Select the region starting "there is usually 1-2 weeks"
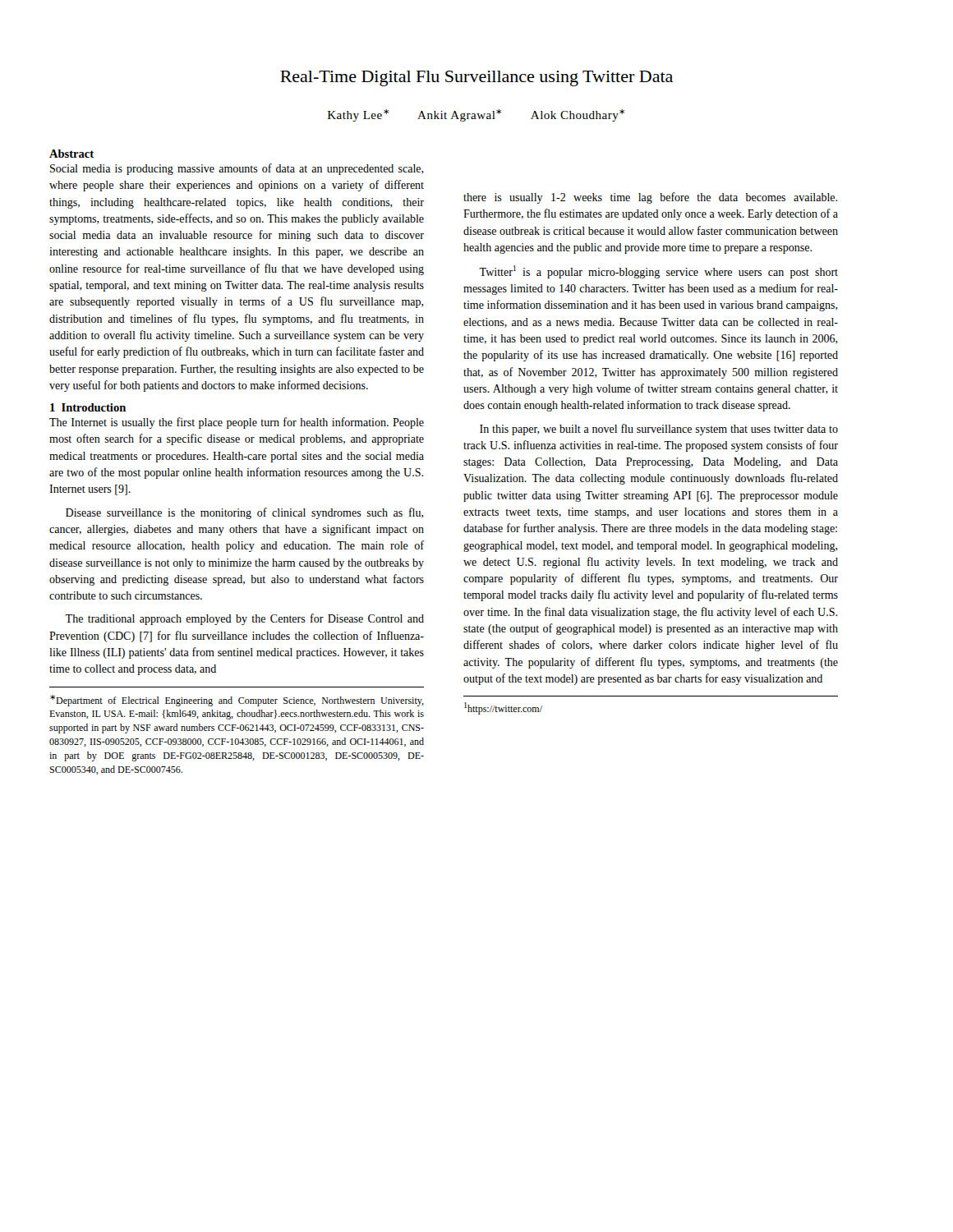 point(651,439)
